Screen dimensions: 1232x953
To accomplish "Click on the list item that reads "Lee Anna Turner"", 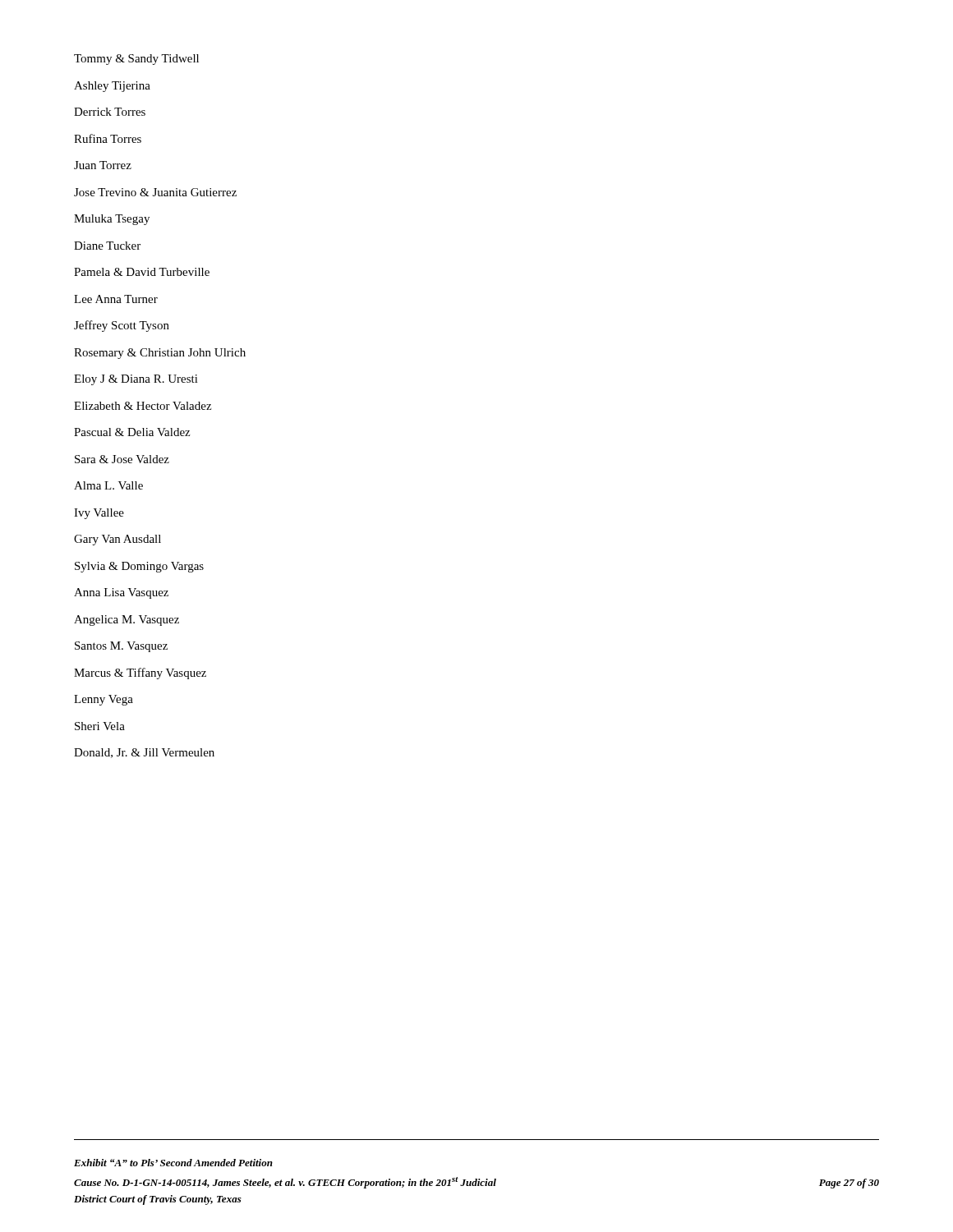I will point(116,299).
